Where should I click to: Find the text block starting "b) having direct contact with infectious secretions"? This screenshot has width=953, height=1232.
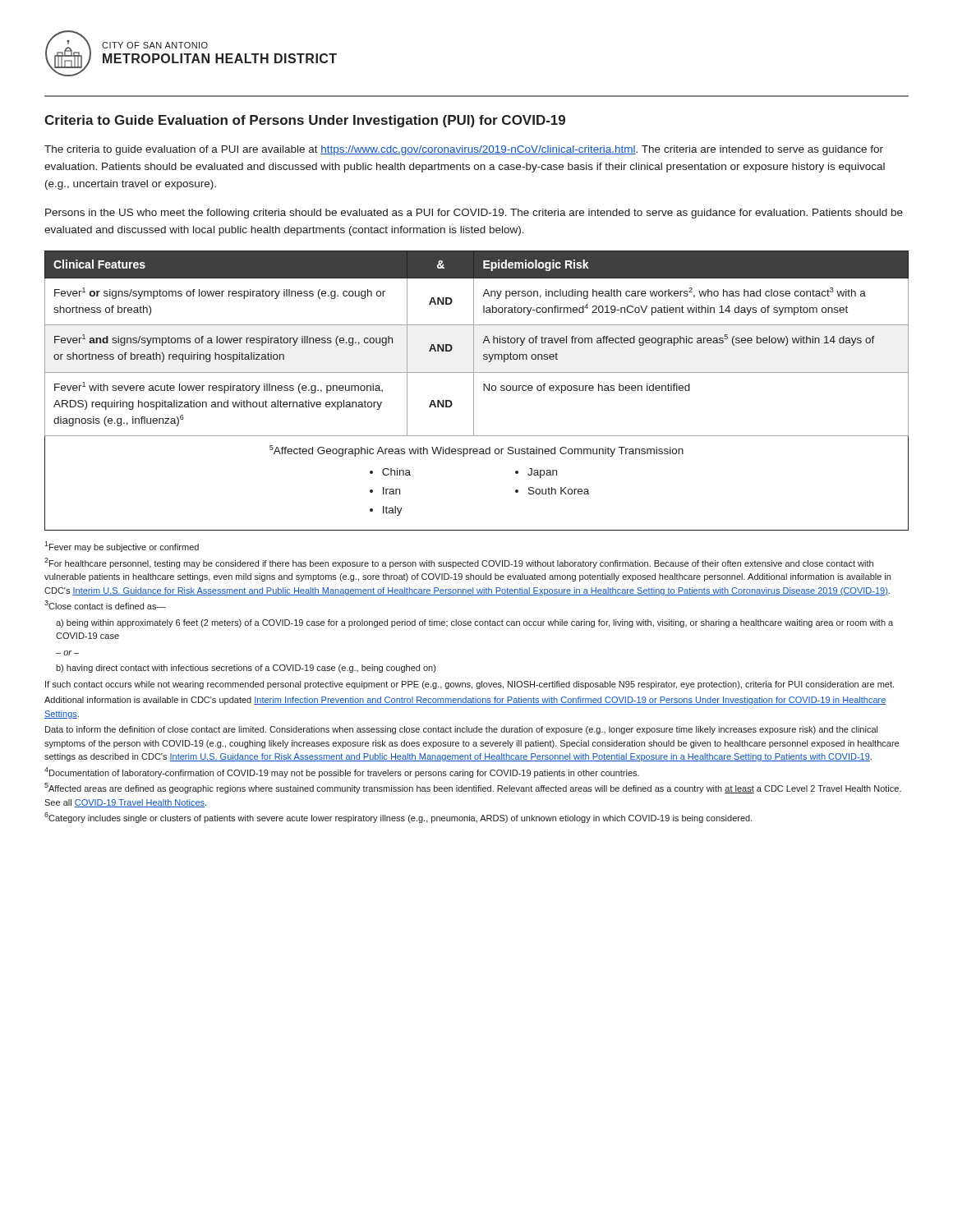246,668
